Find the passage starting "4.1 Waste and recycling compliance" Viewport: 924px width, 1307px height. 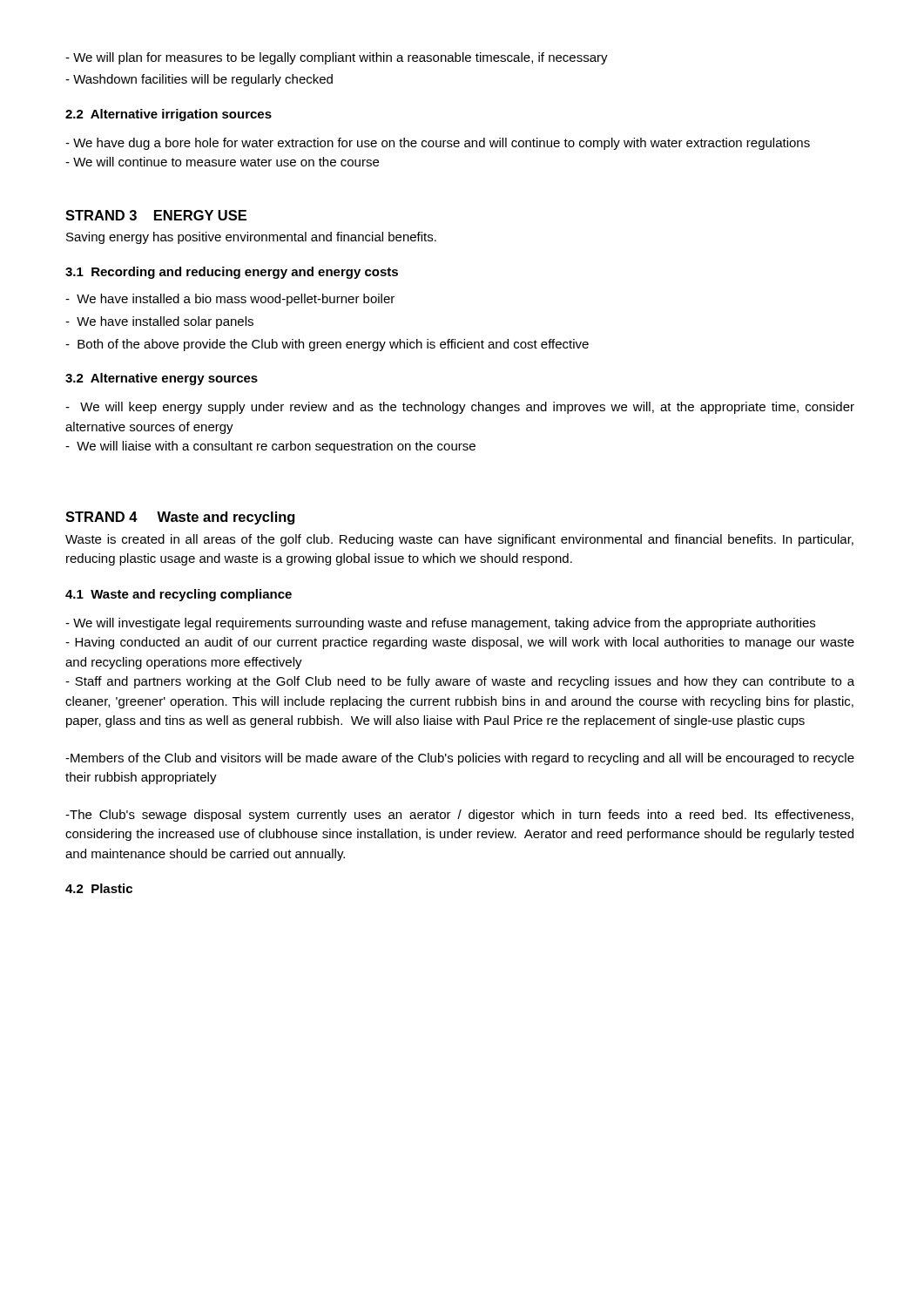click(x=179, y=594)
